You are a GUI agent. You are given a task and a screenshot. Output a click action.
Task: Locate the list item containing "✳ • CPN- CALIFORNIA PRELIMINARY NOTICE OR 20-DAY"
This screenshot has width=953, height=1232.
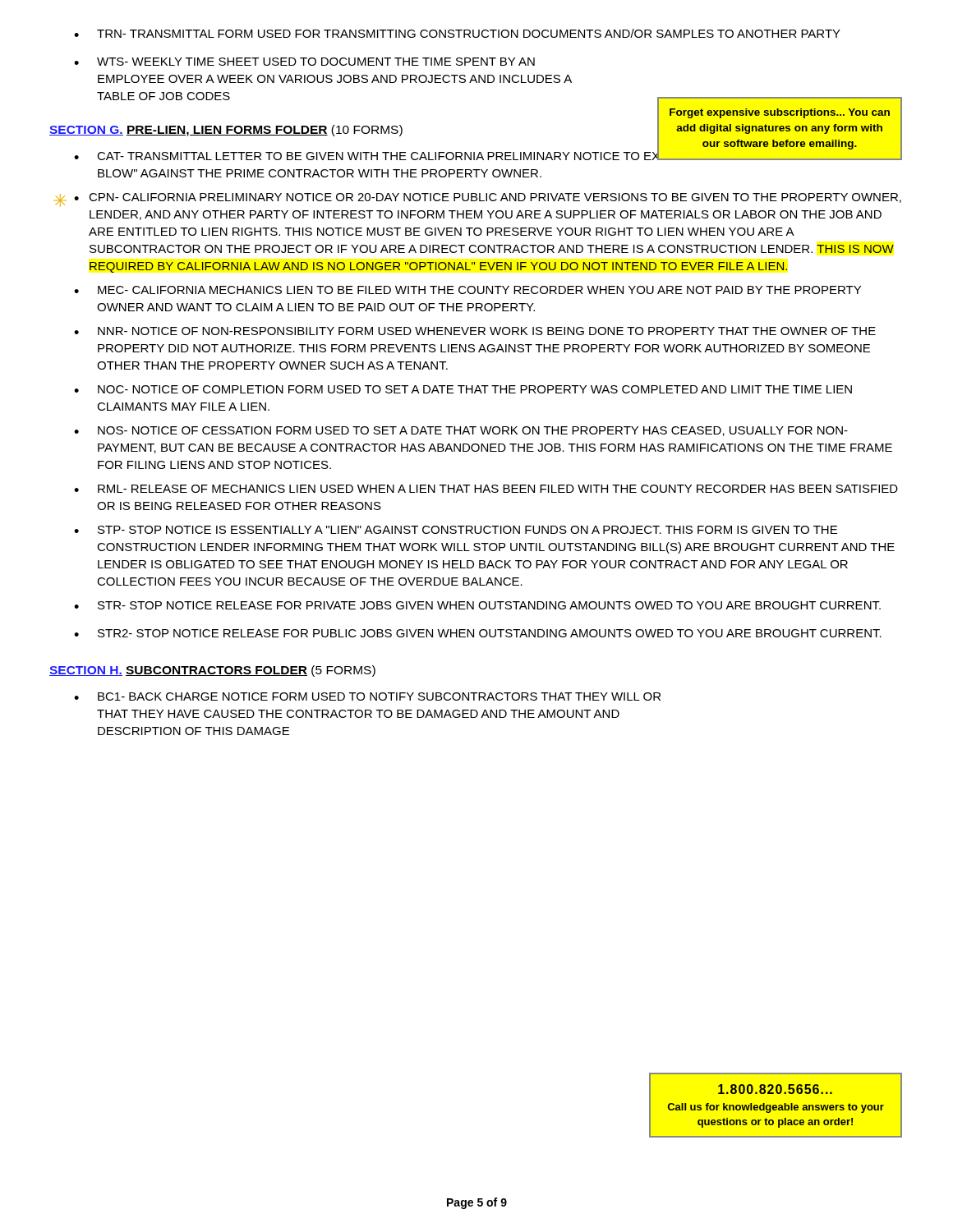point(478,231)
